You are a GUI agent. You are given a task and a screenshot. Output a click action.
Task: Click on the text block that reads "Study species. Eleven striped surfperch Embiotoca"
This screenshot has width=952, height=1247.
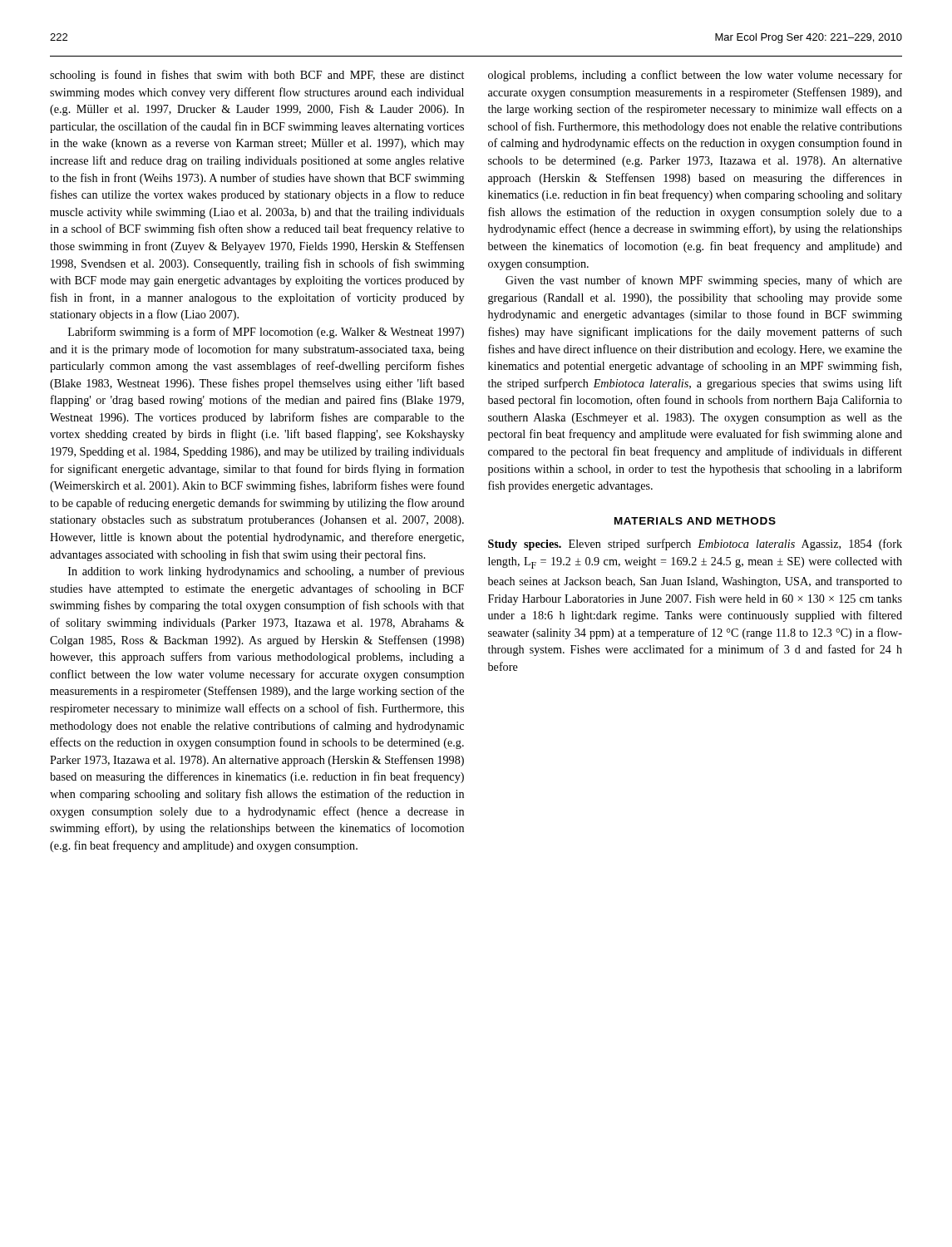pyautogui.click(x=695, y=606)
